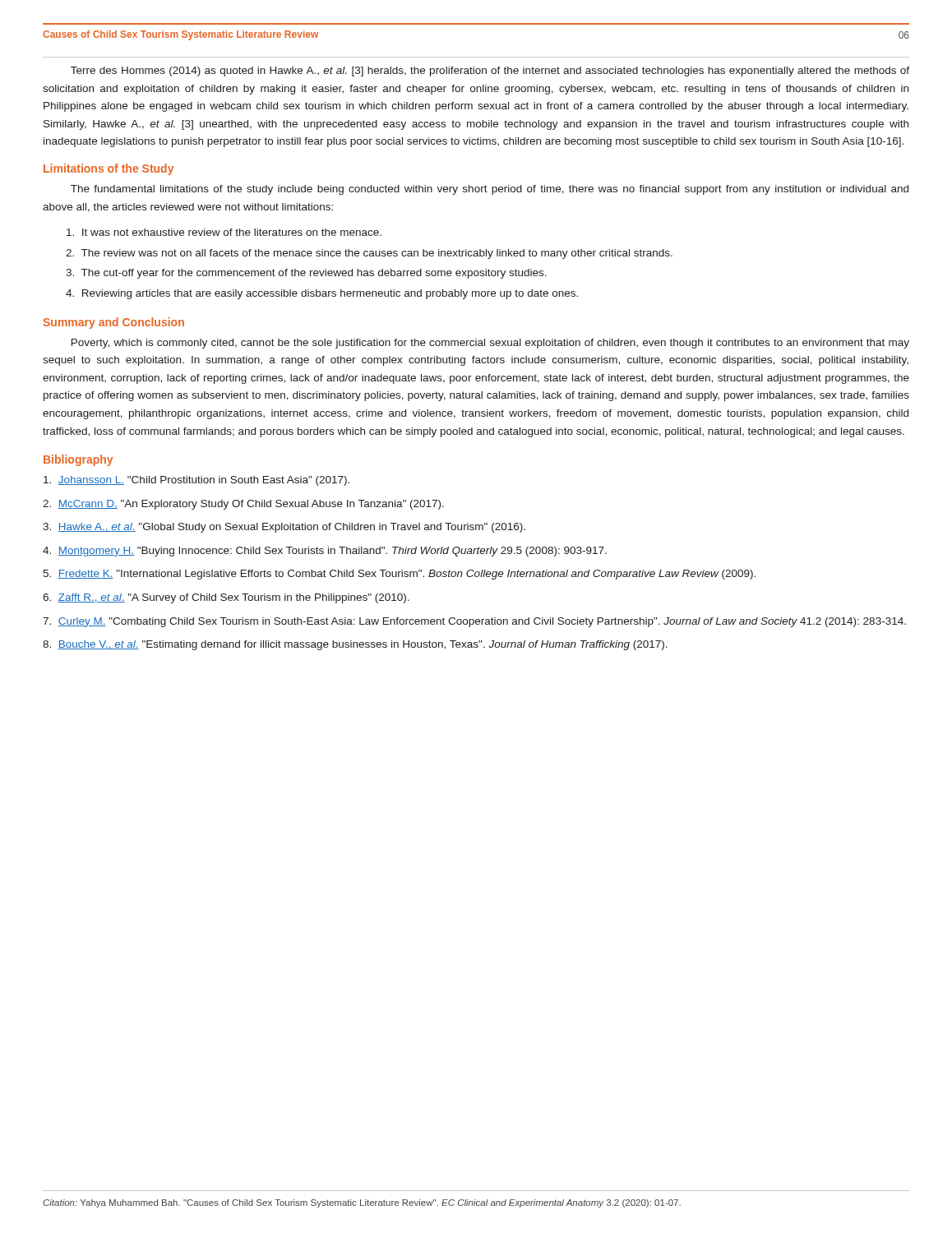Find the text starting "5. Fredette K. "International Legislative Efforts to"
Viewport: 952px width, 1233px height.
pos(400,574)
